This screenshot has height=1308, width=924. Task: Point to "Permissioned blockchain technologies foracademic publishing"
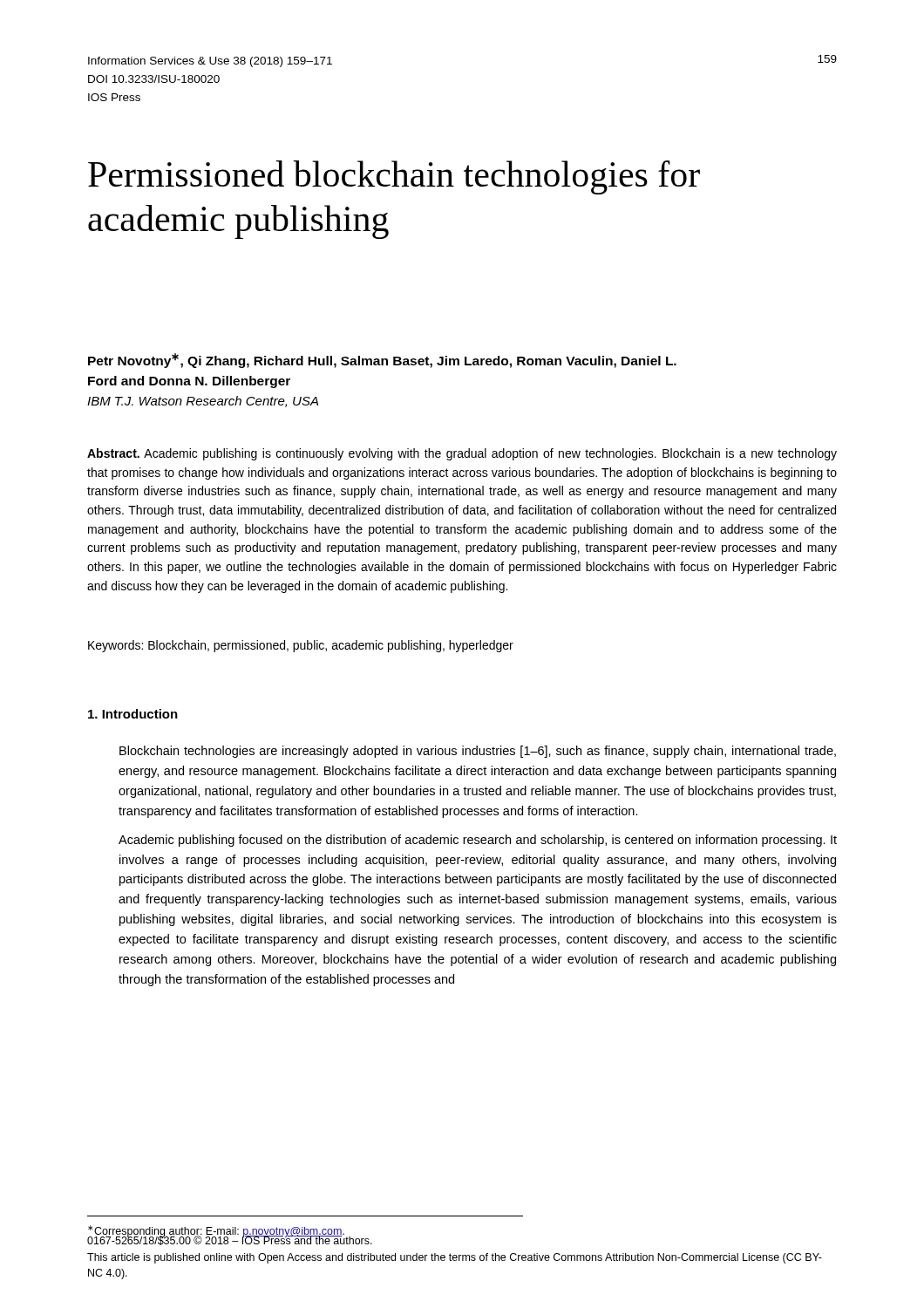(427, 197)
